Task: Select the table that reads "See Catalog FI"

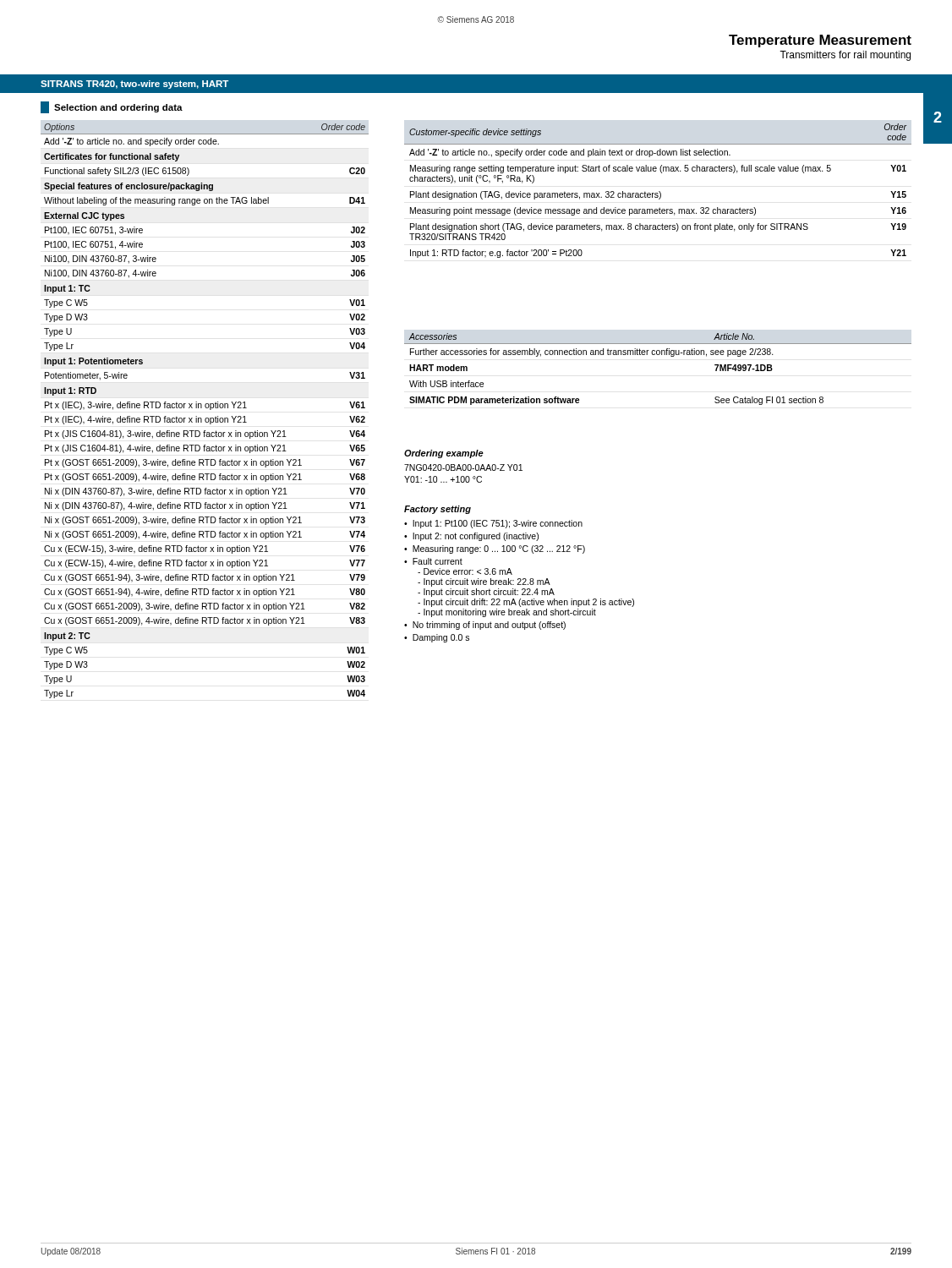Action: pyautogui.click(x=658, y=369)
